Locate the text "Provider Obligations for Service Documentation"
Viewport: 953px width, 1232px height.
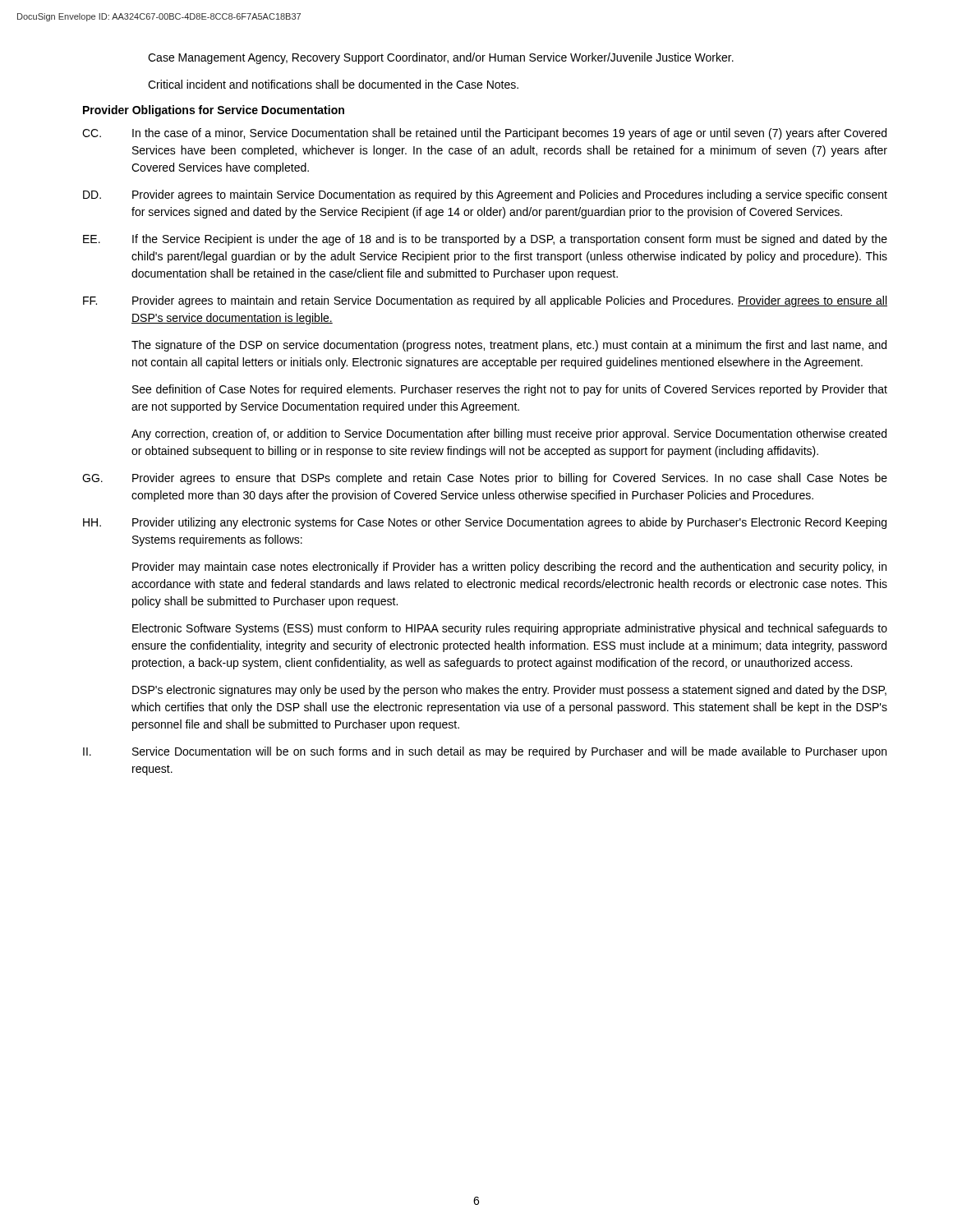tap(213, 110)
